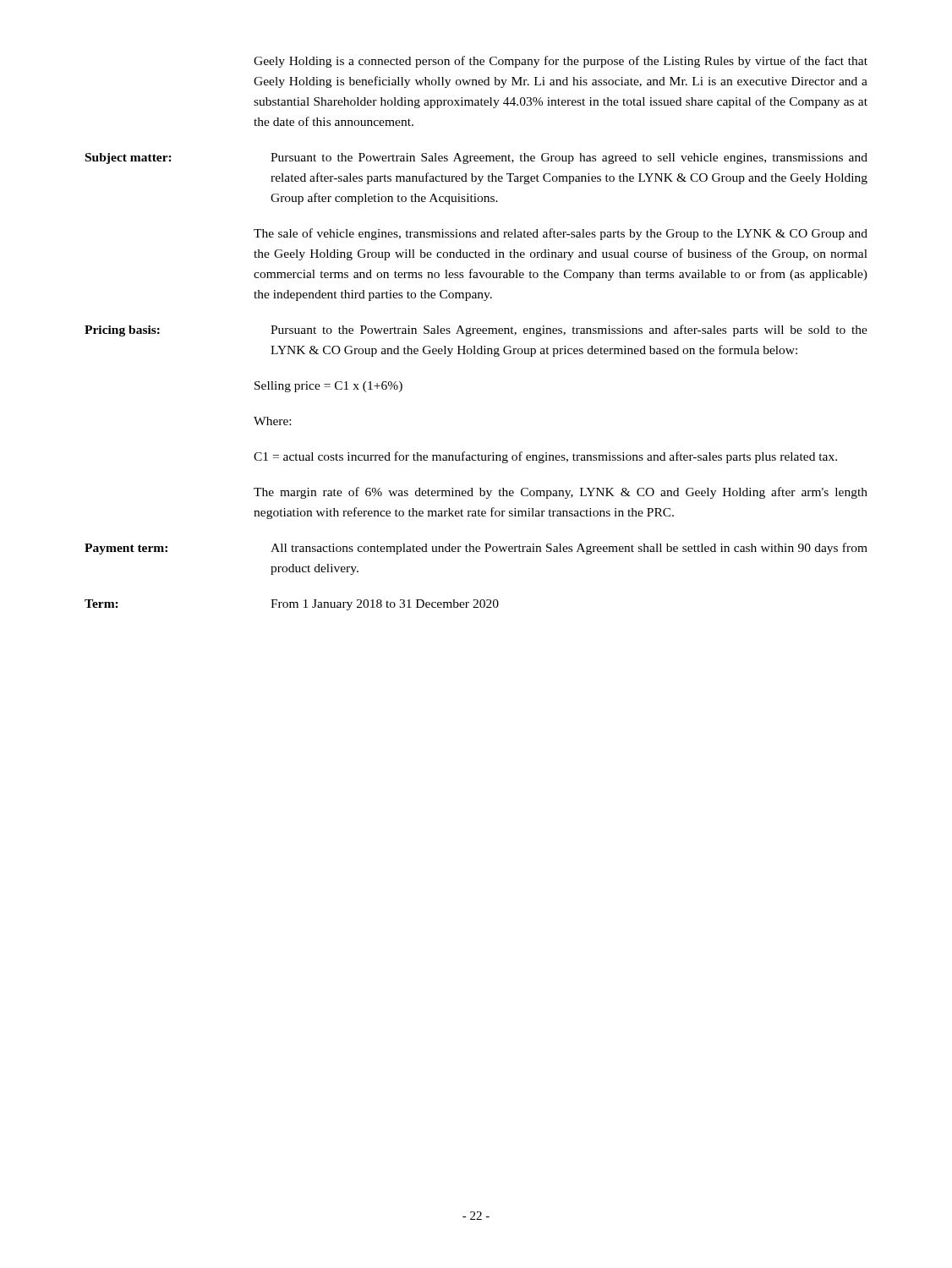Click on the text starting "Pricing basis: Pursuant to the Powertrain Sales Agreement,"
Image resolution: width=952 pixels, height=1268 pixels.
[476, 340]
